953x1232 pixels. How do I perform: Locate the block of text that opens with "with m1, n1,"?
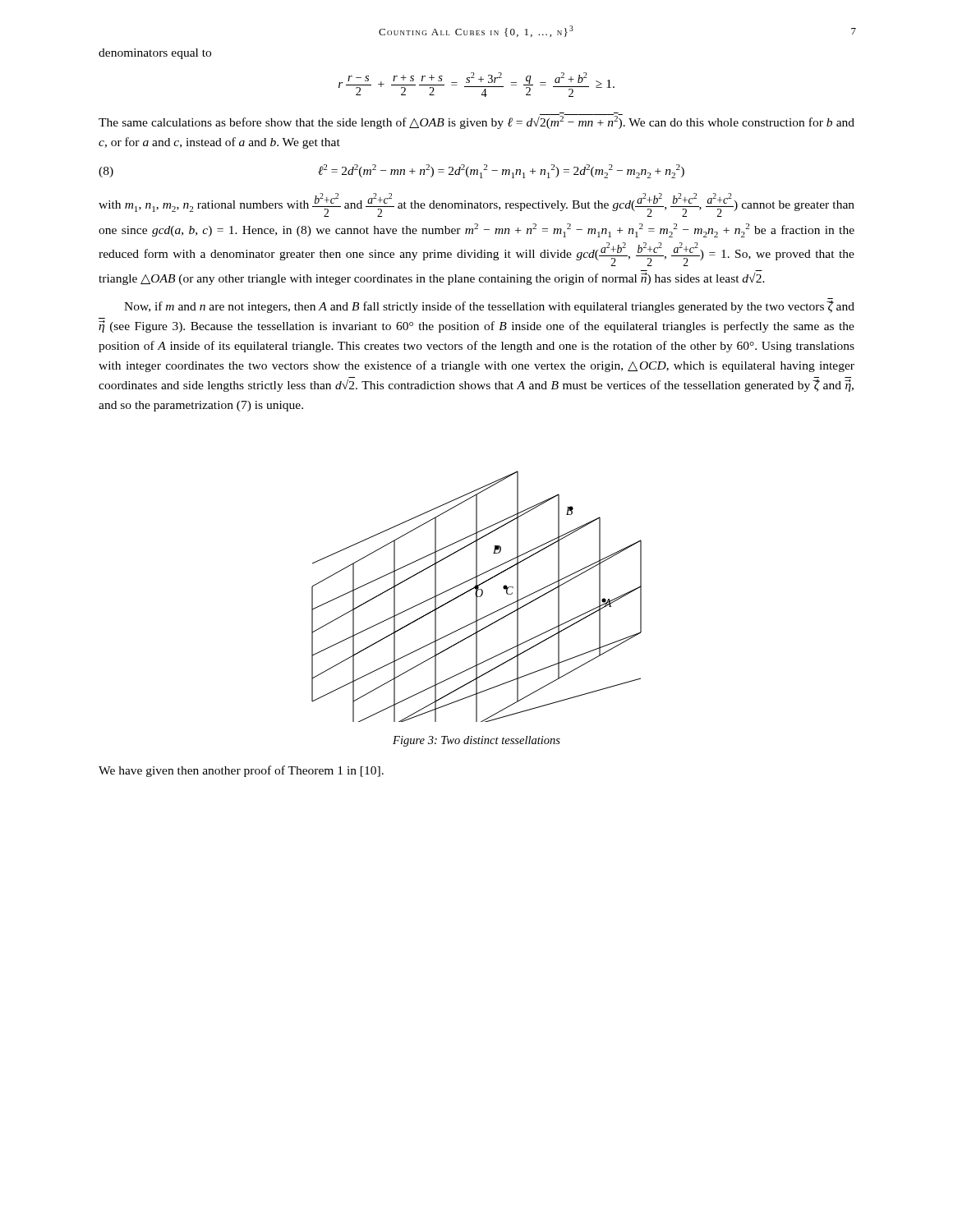click(x=476, y=239)
